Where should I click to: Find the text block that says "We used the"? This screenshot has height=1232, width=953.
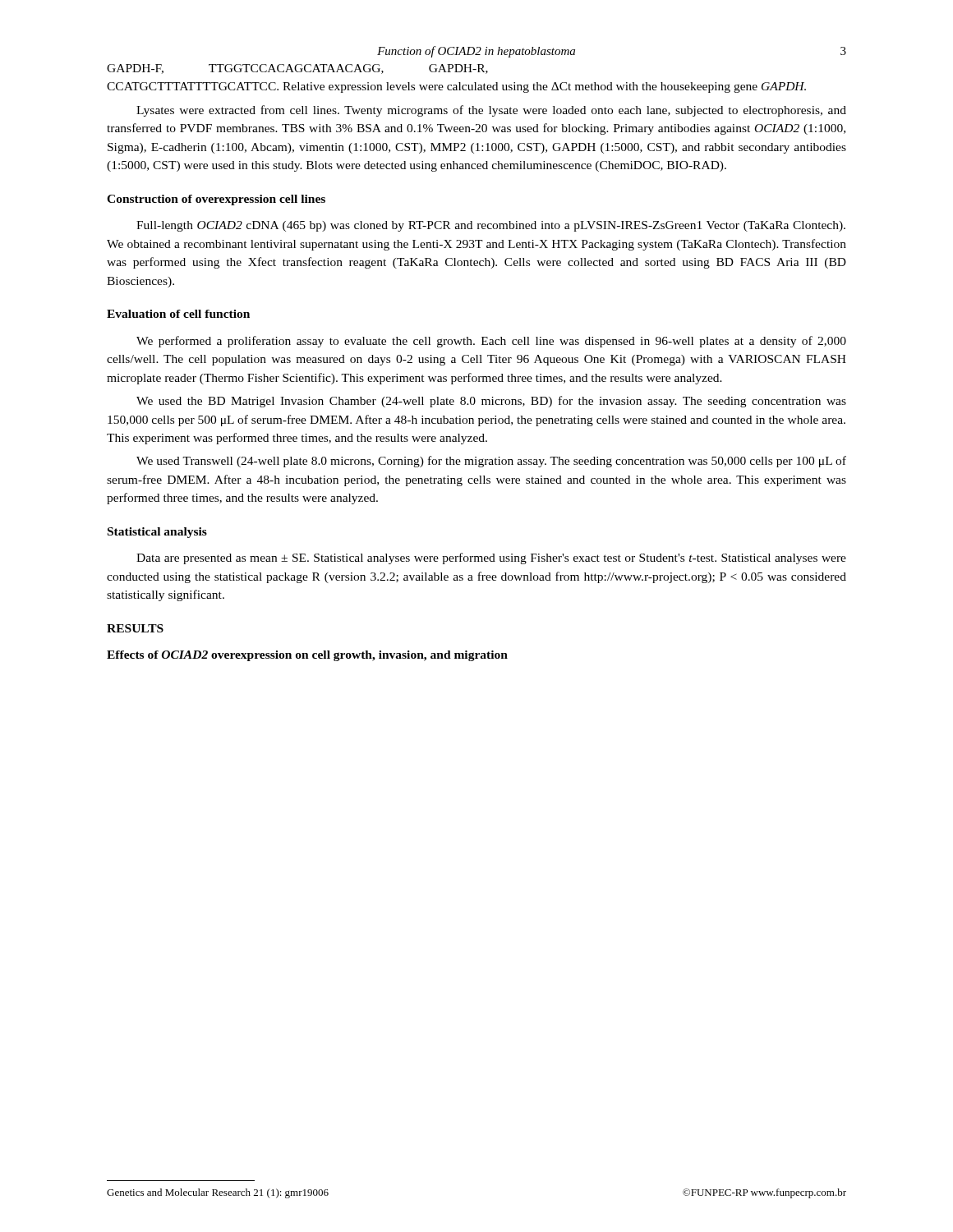point(476,419)
